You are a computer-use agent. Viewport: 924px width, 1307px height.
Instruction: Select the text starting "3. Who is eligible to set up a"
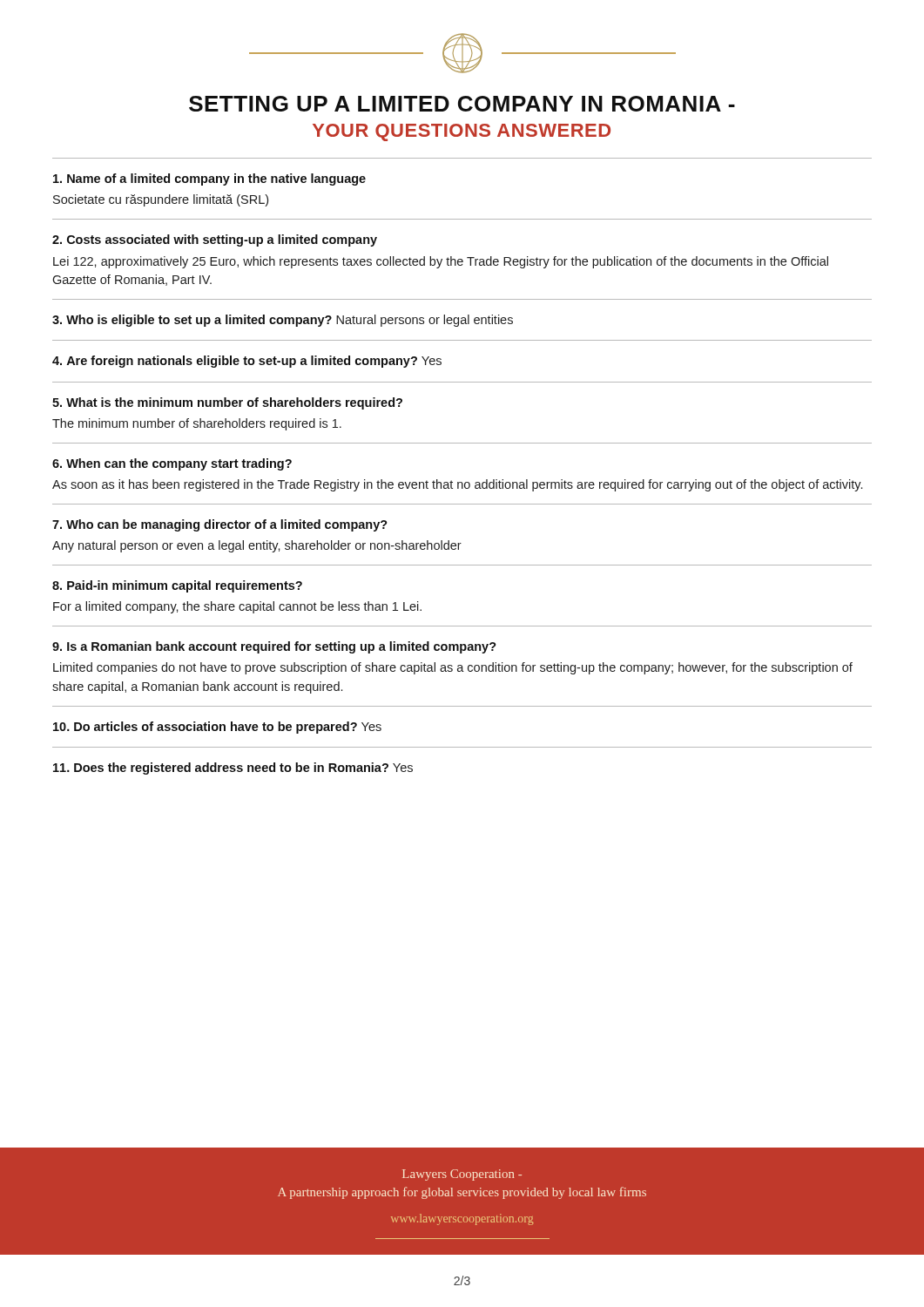click(x=462, y=320)
